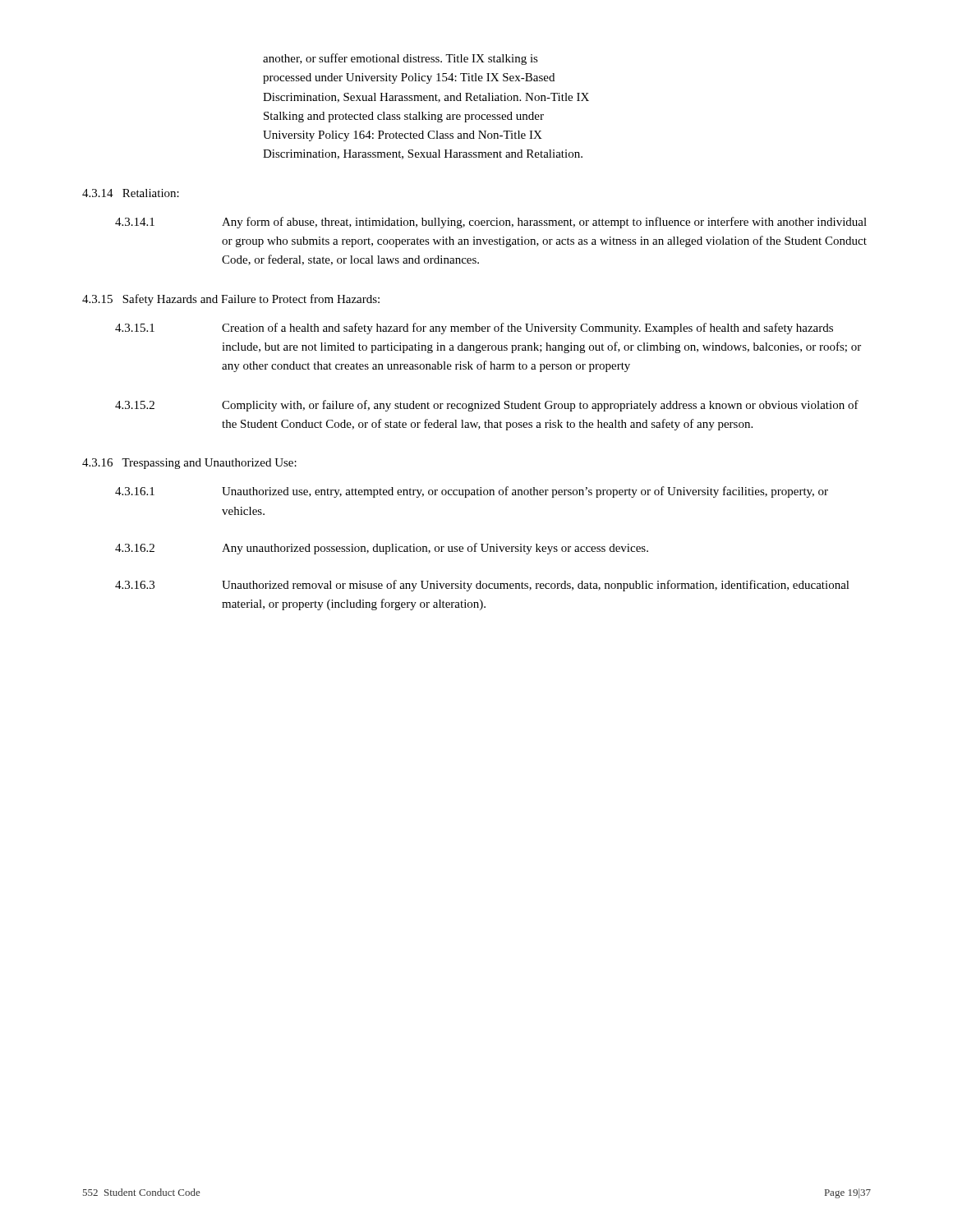Click on the list item with the text "4.3.15.2 Complicity with, or"
953x1232 pixels.
pos(476,415)
